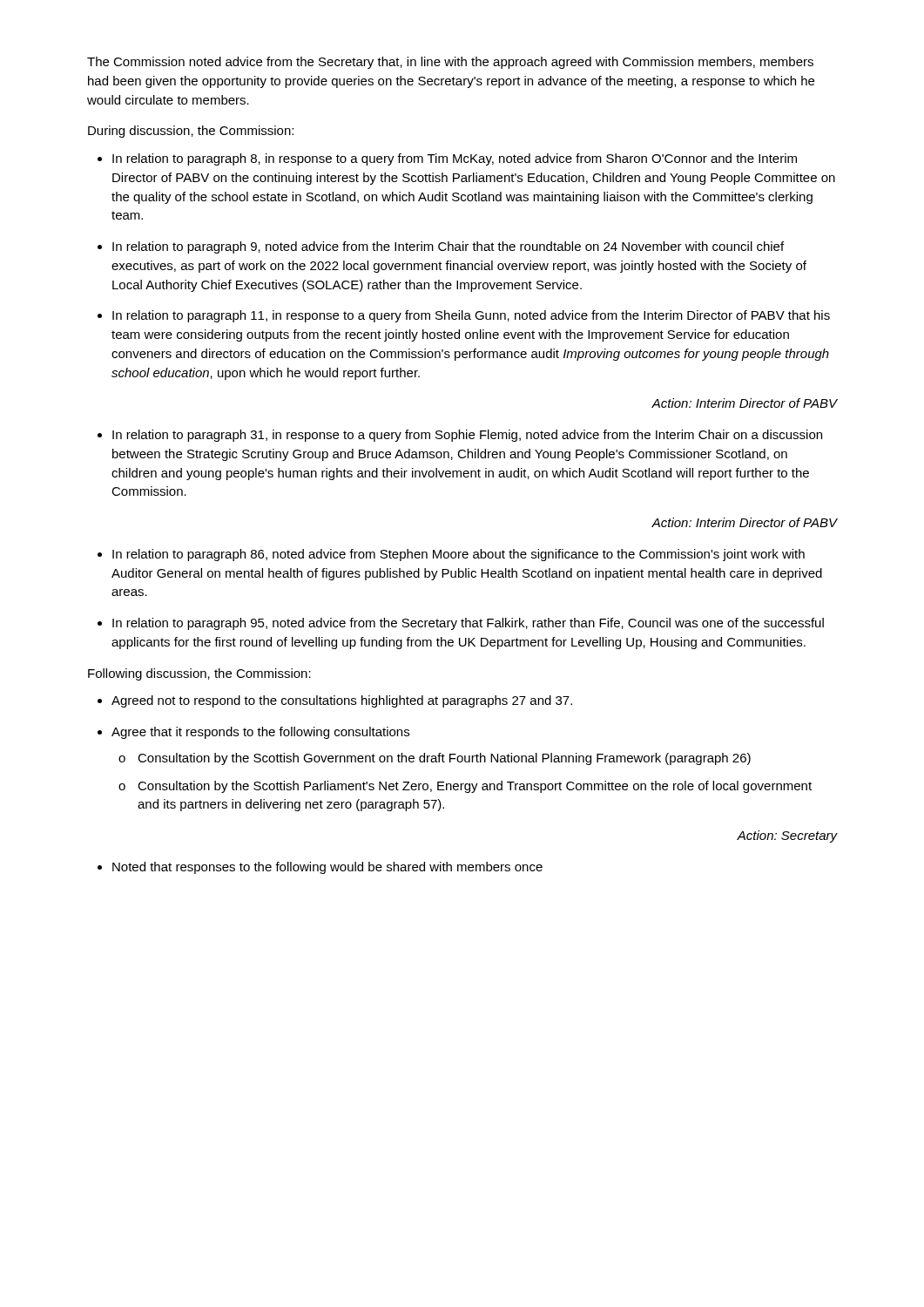This screenshot has height=1307, width=924.
Task: Find the list item that reads "Consultation by the Scottish Parliament's Net Zero, Energy"
Action: (x=475, y=795)
